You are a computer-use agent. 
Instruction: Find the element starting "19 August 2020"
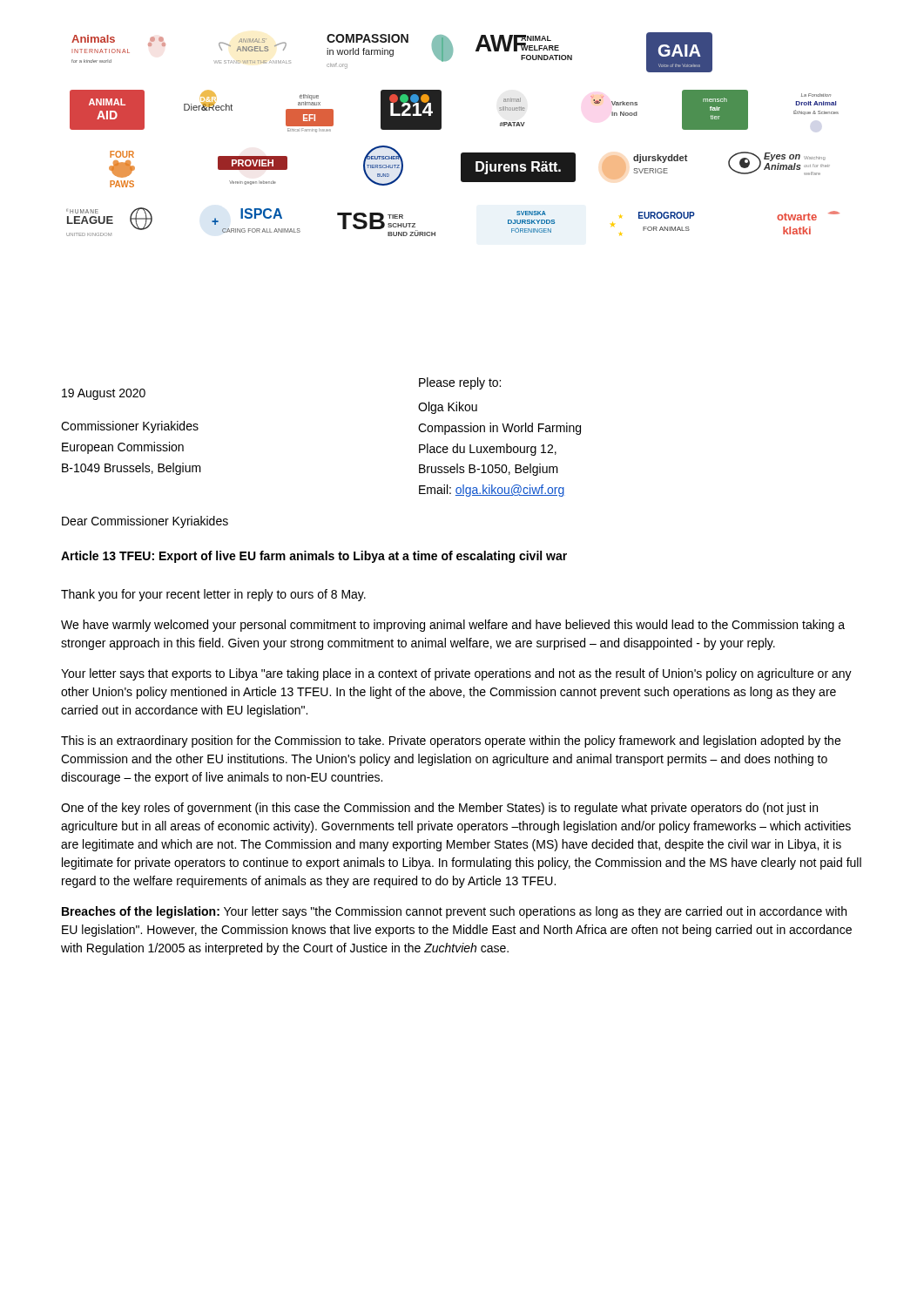103,393
